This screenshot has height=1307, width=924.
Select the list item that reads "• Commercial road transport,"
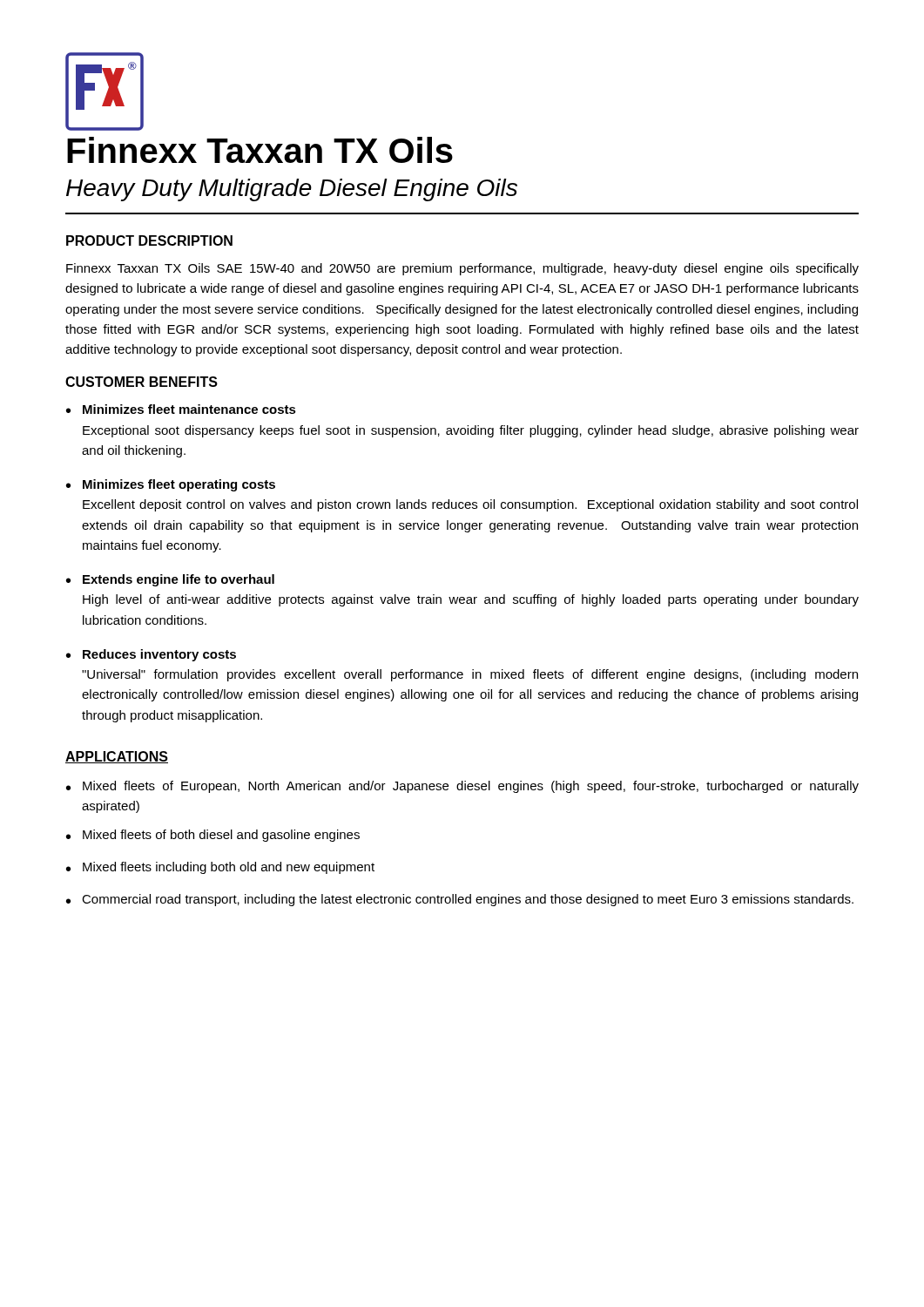point(460,901)
